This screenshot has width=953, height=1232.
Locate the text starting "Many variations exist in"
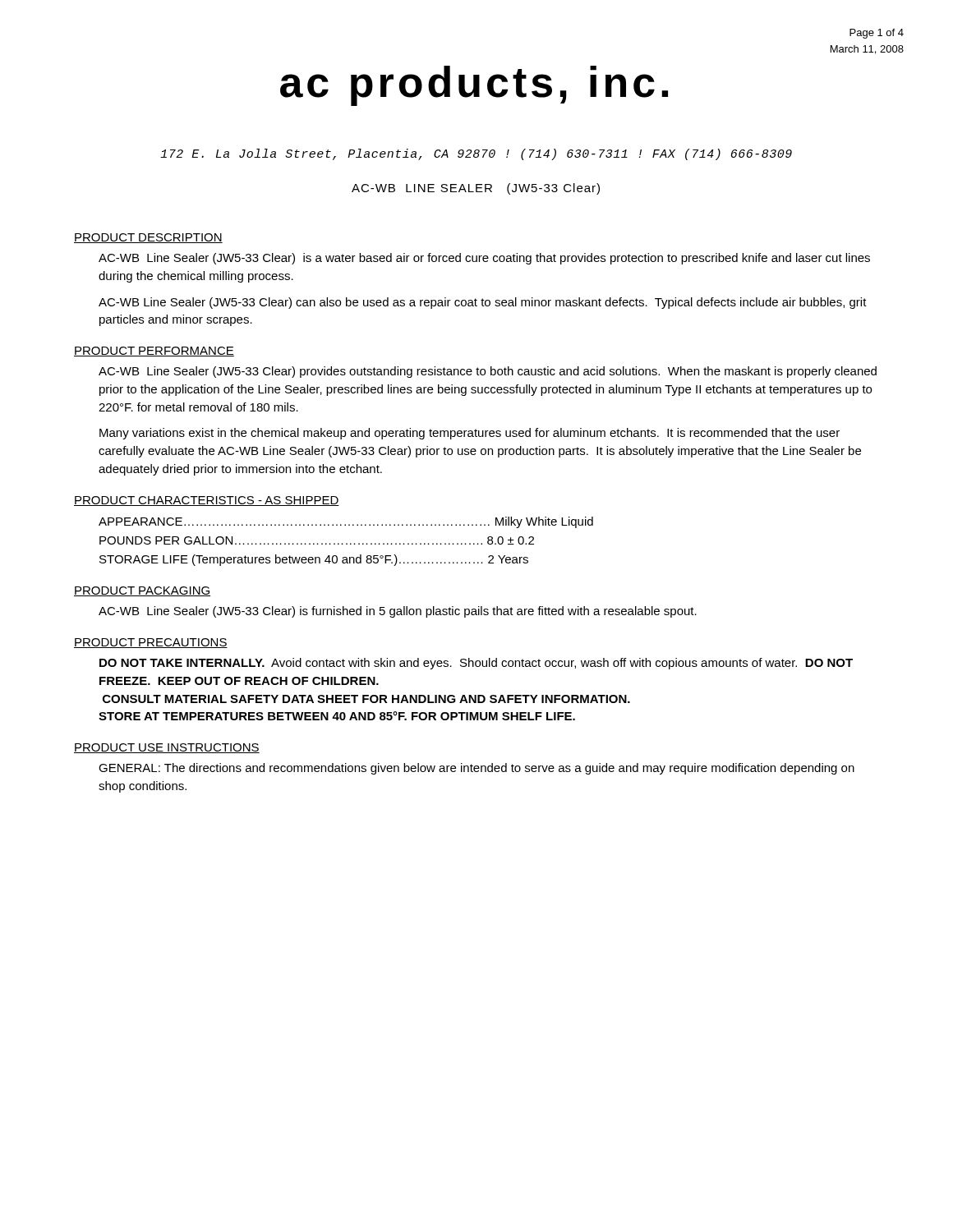click(489, 451)
